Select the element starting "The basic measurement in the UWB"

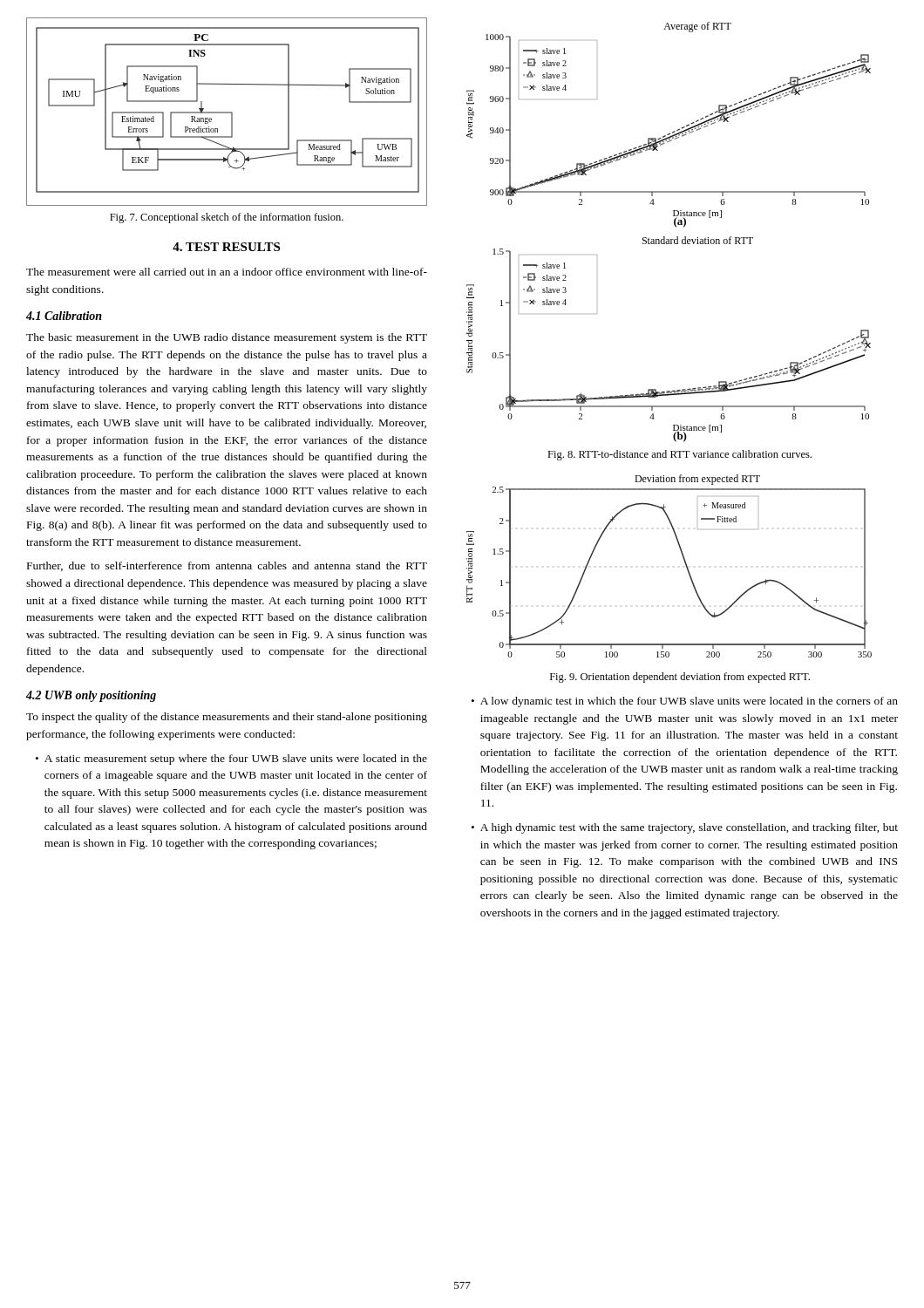(227, 439)
